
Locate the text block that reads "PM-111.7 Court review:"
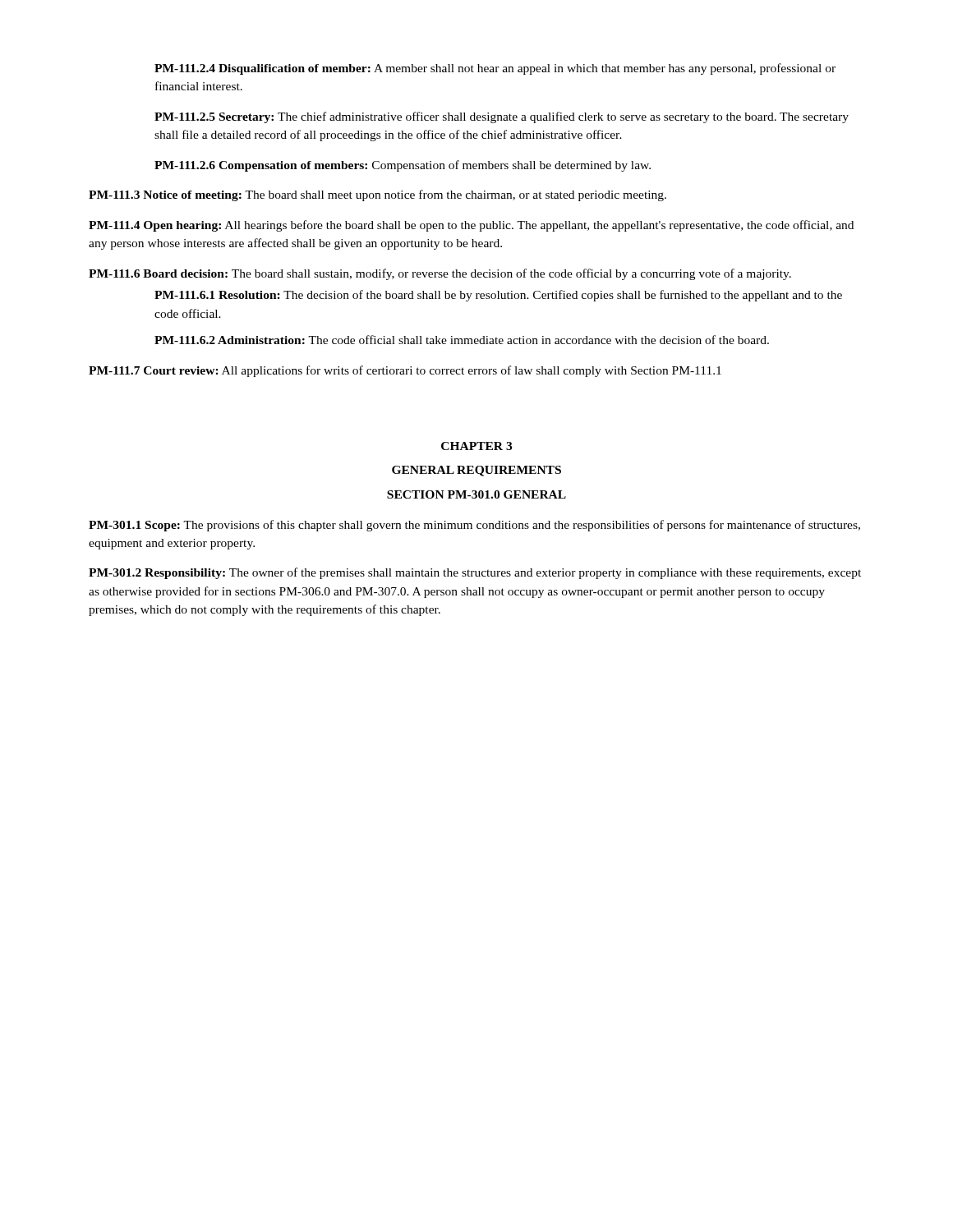(405, 370)
